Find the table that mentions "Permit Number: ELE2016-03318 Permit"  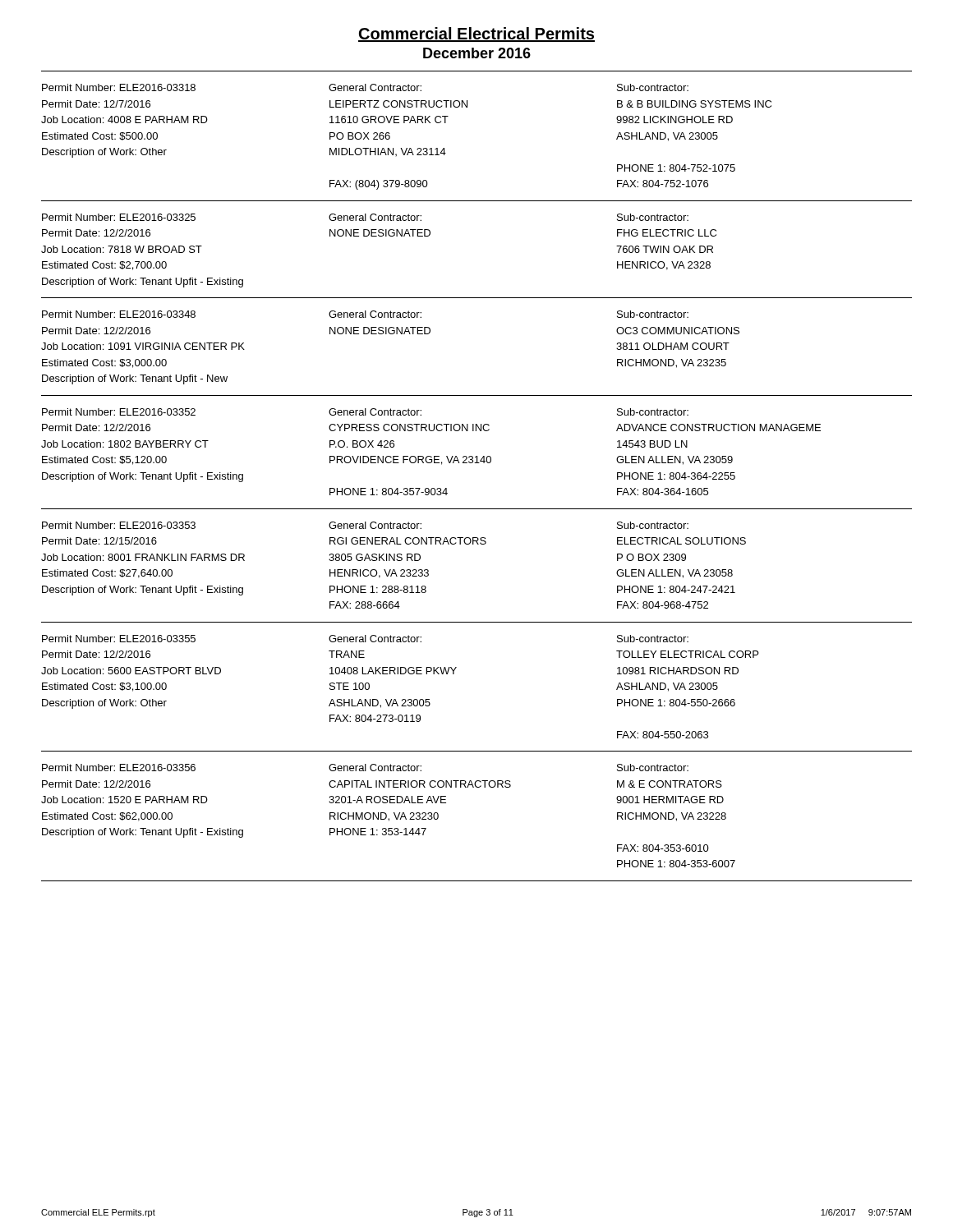[476, 135]
